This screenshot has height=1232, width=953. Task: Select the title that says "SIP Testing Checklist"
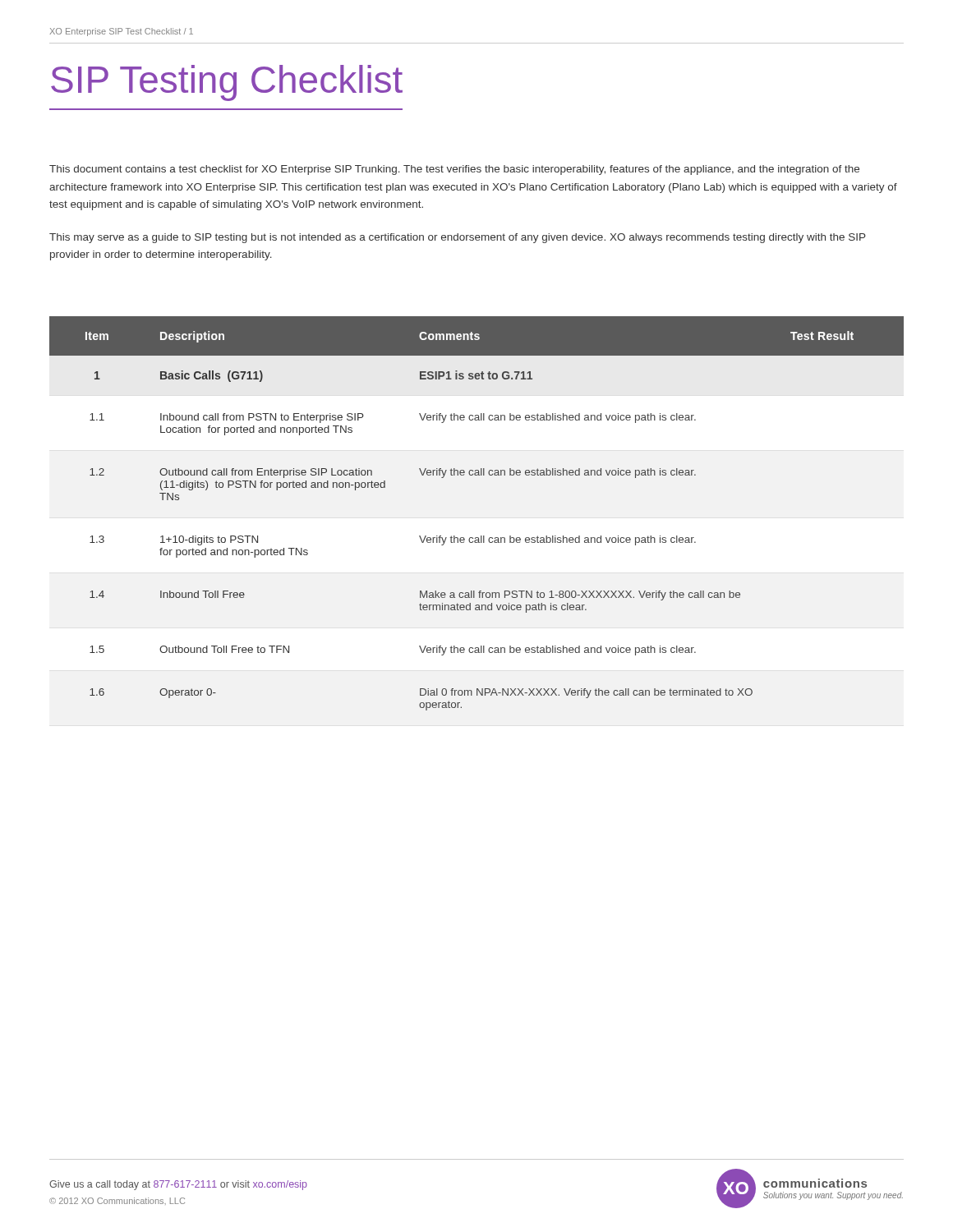pos(226,84)
